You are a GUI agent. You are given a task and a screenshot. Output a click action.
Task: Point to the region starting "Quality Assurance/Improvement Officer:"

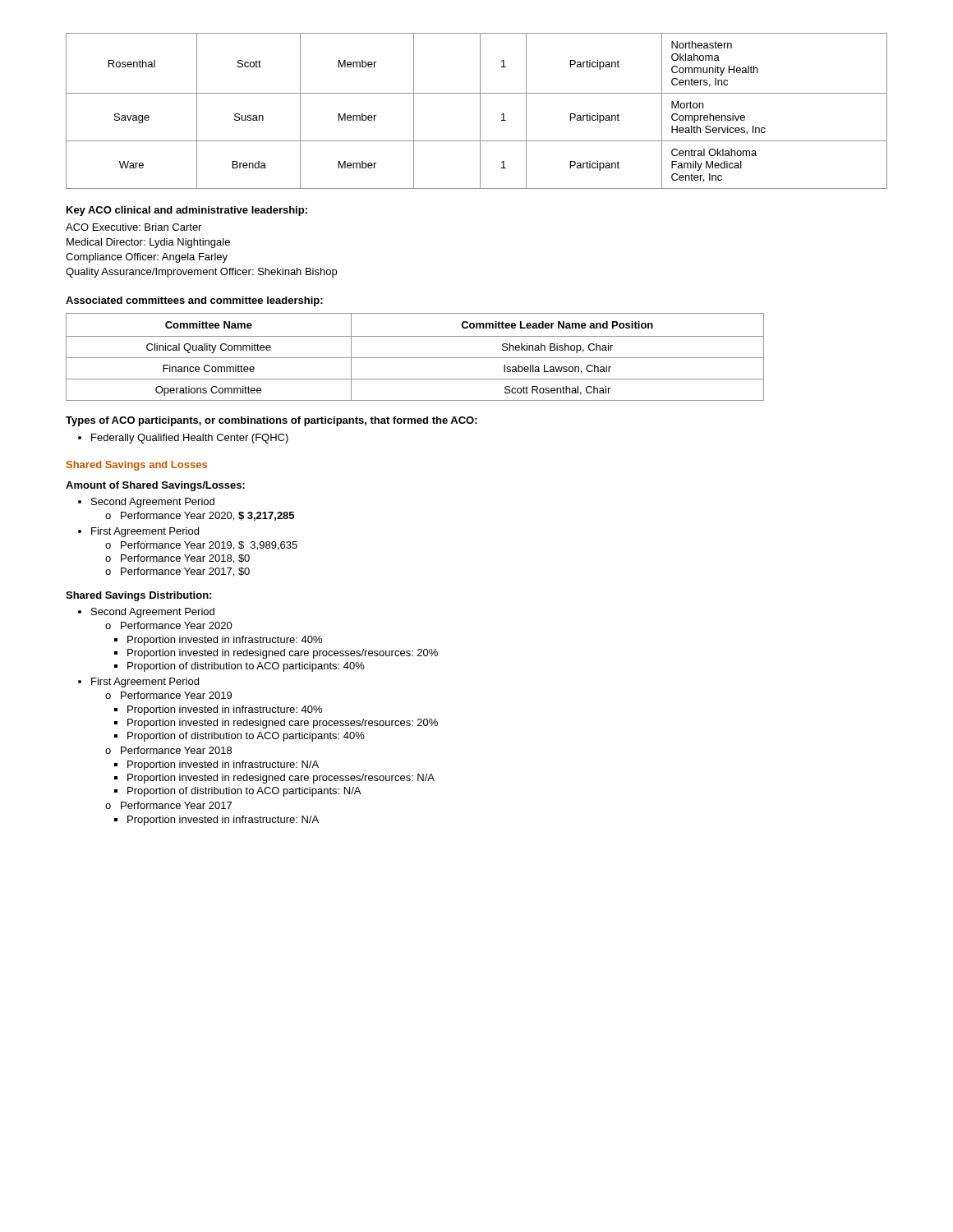tap(202, 271)
